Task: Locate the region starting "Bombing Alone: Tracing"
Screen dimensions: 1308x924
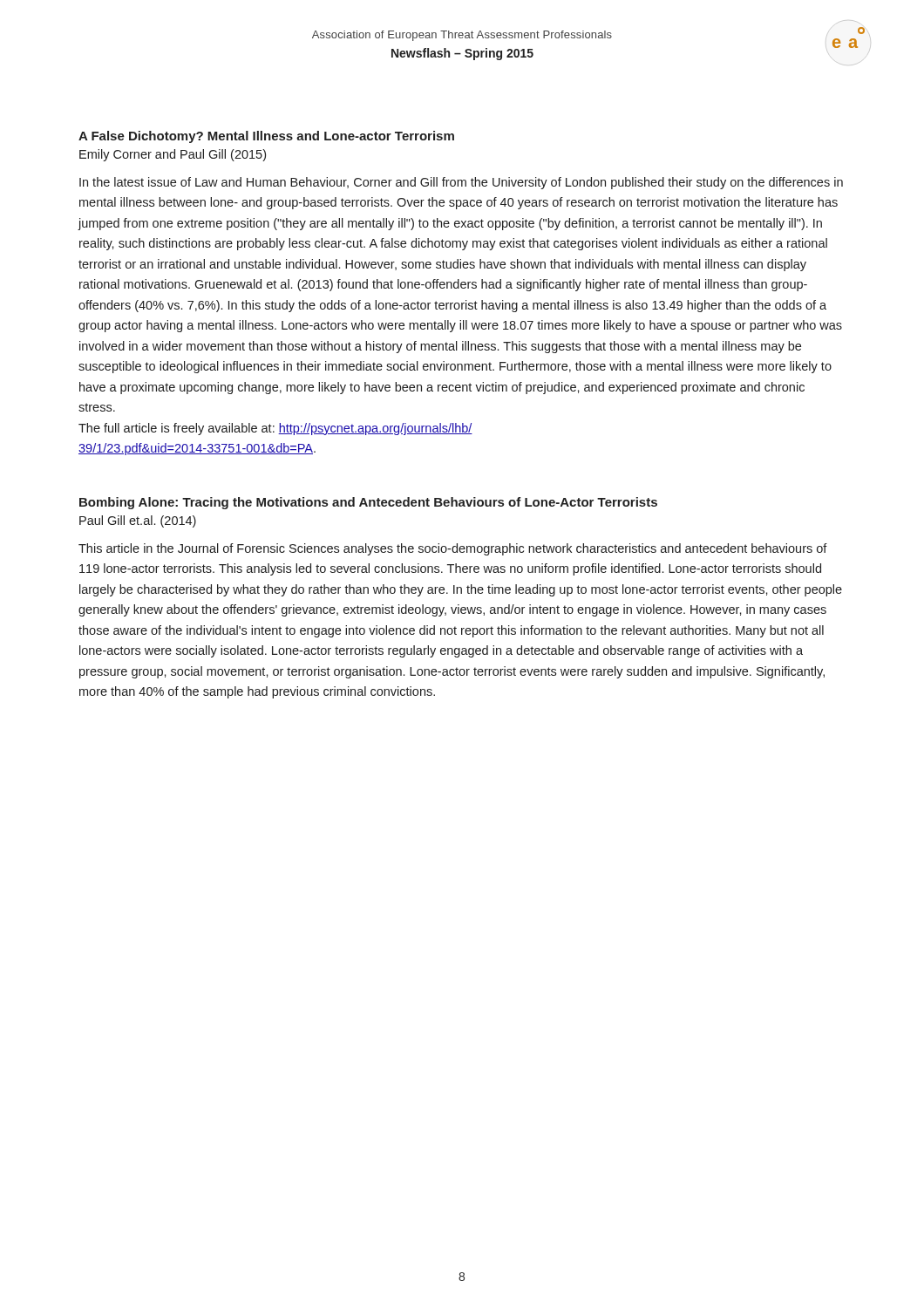Action: coord(368,502)
